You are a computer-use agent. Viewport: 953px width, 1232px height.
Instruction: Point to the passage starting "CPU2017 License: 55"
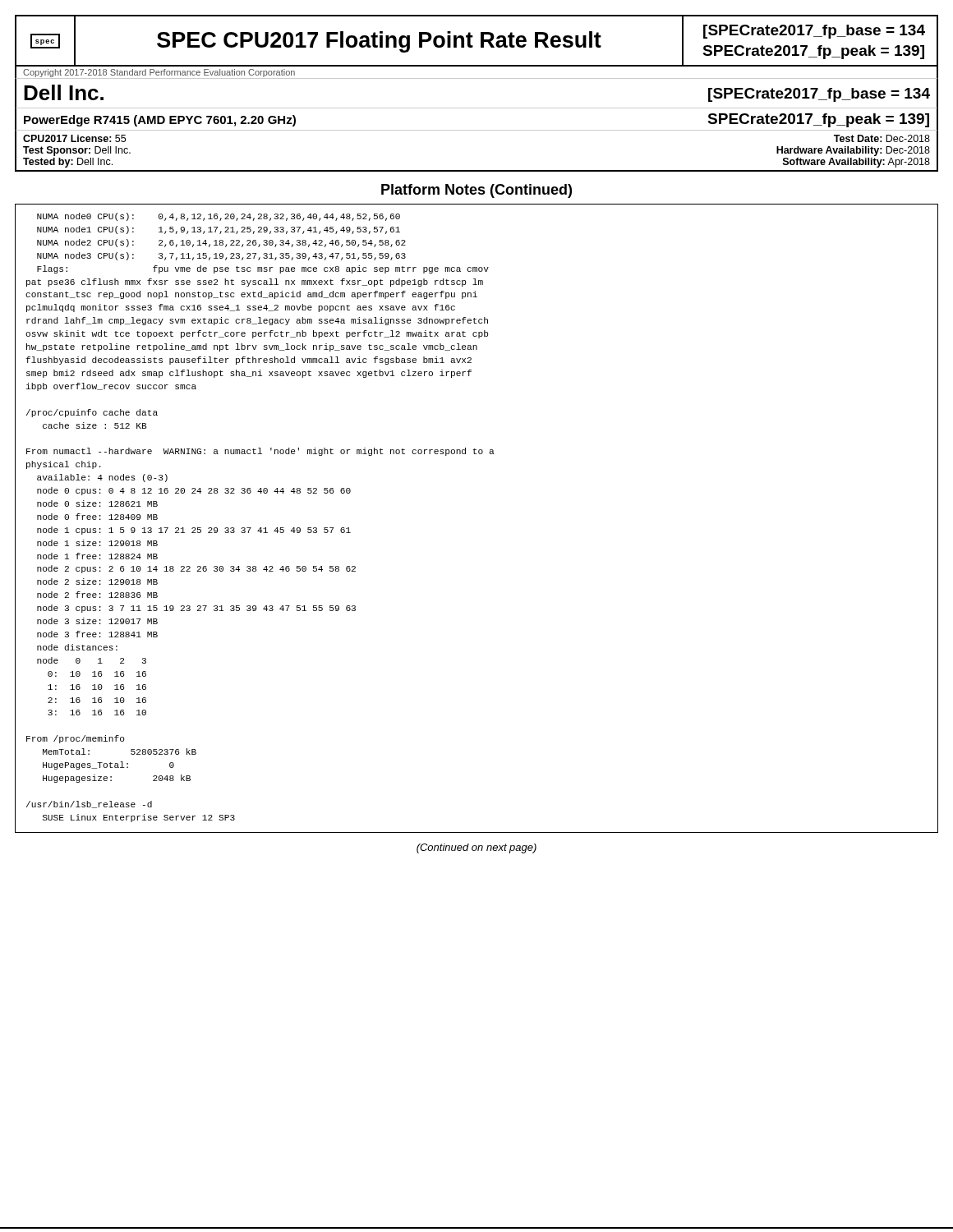pyautogui.click(x=73, y=138)
